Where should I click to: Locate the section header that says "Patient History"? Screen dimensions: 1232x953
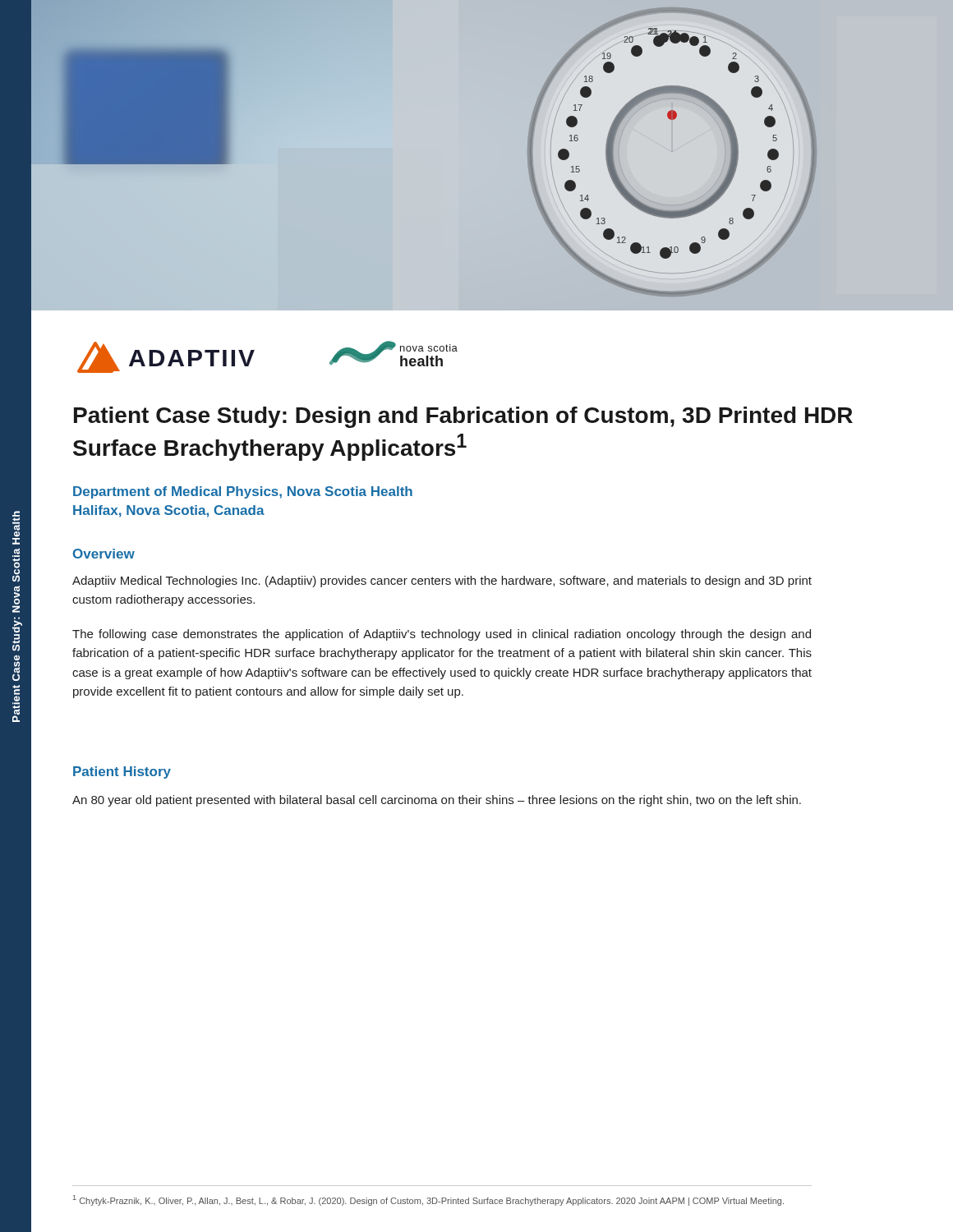(x=122, y=772)
